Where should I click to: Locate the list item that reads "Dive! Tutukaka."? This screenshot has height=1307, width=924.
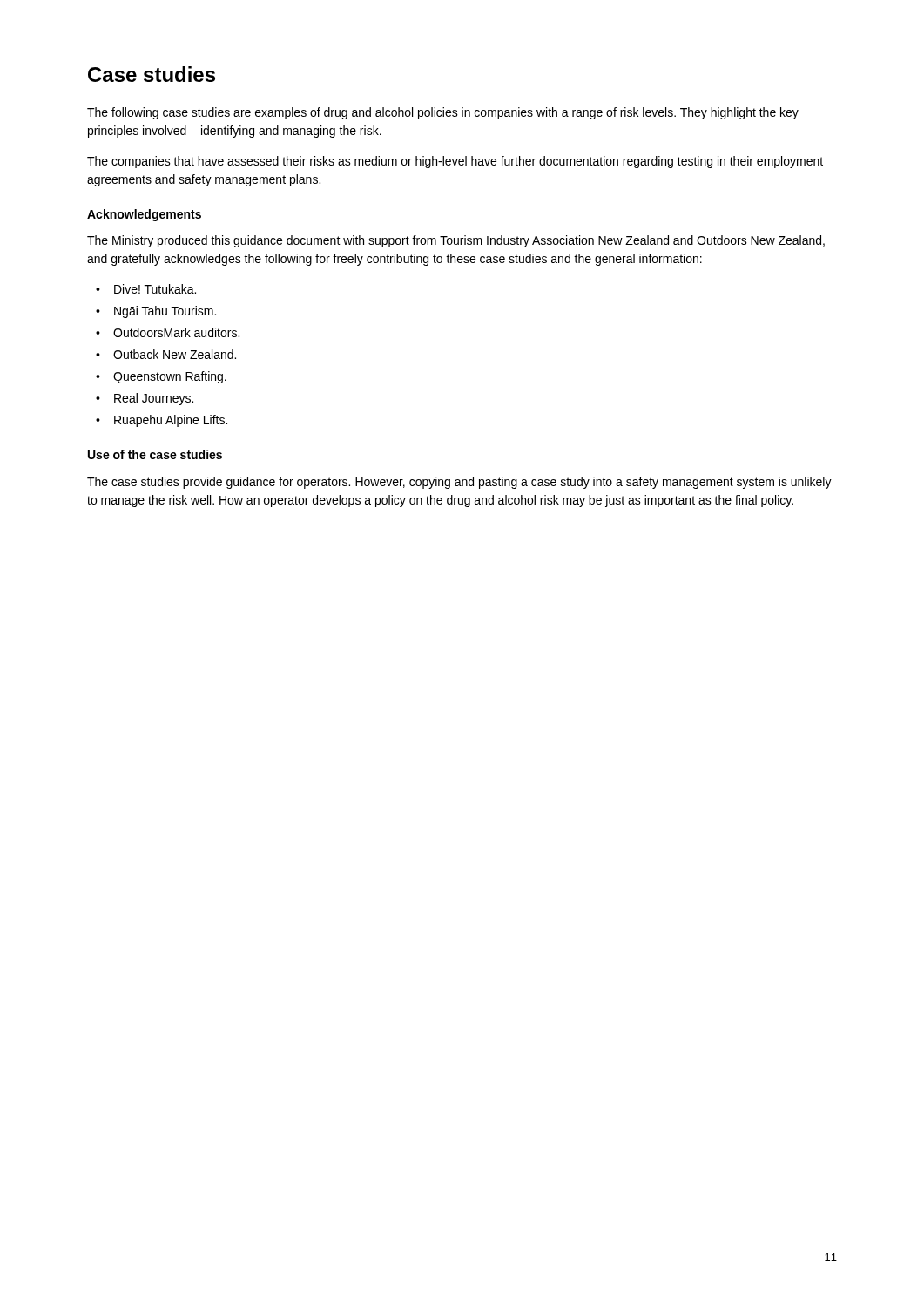(155, 290)
